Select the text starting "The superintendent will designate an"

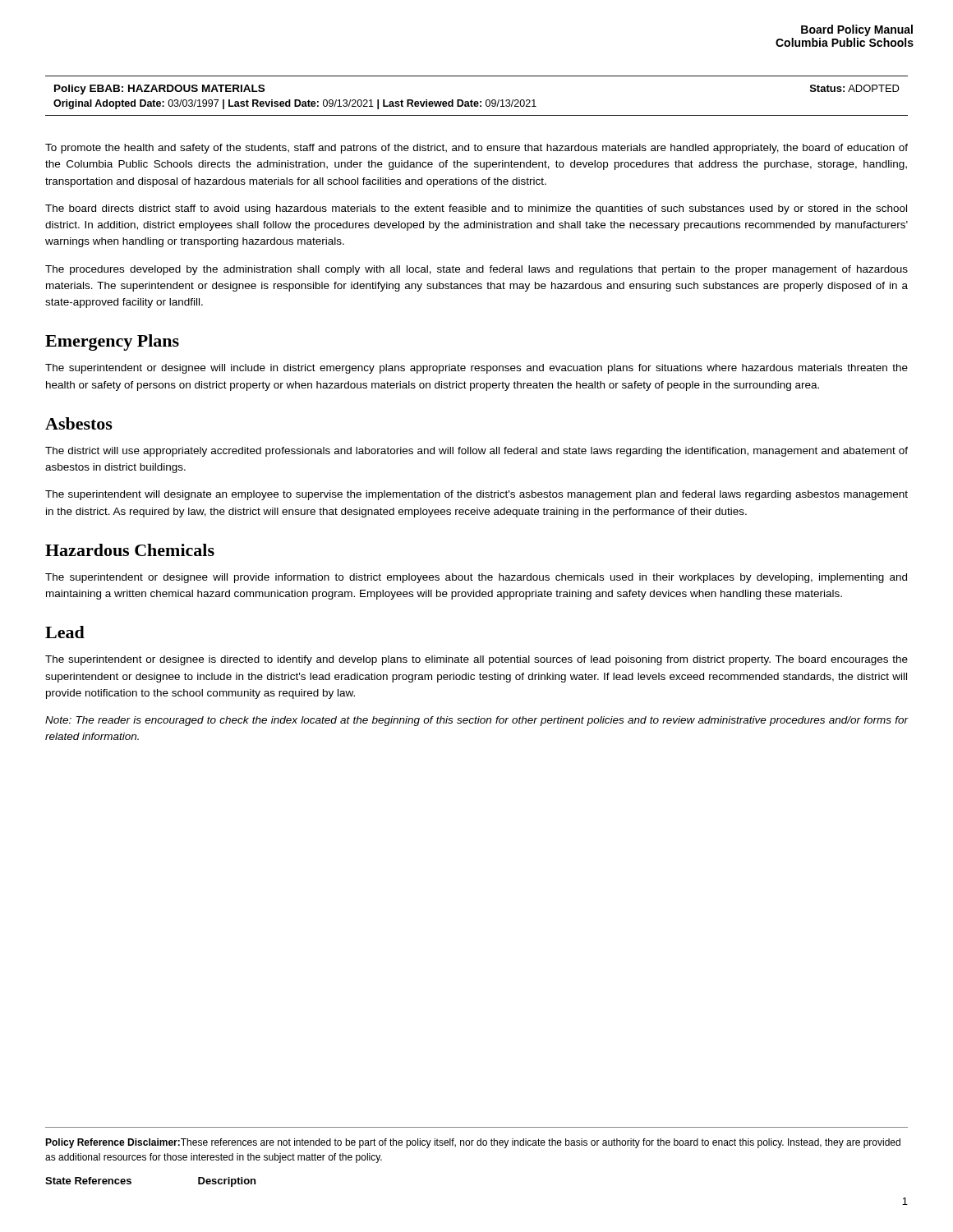click(476, 503)
